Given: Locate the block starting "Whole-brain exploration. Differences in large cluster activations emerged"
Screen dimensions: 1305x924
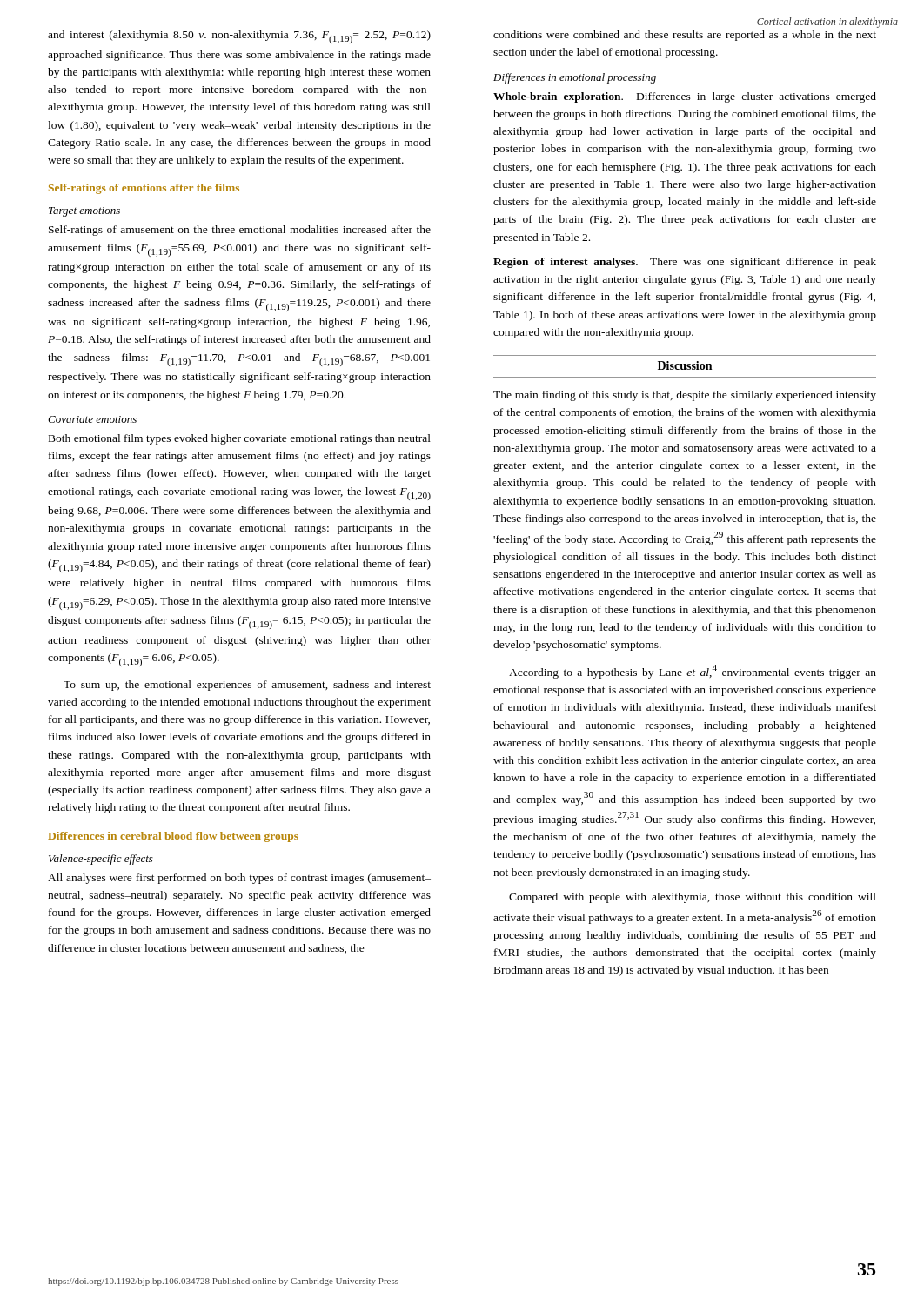Looking at the screenshot, I should click(685, 167).
